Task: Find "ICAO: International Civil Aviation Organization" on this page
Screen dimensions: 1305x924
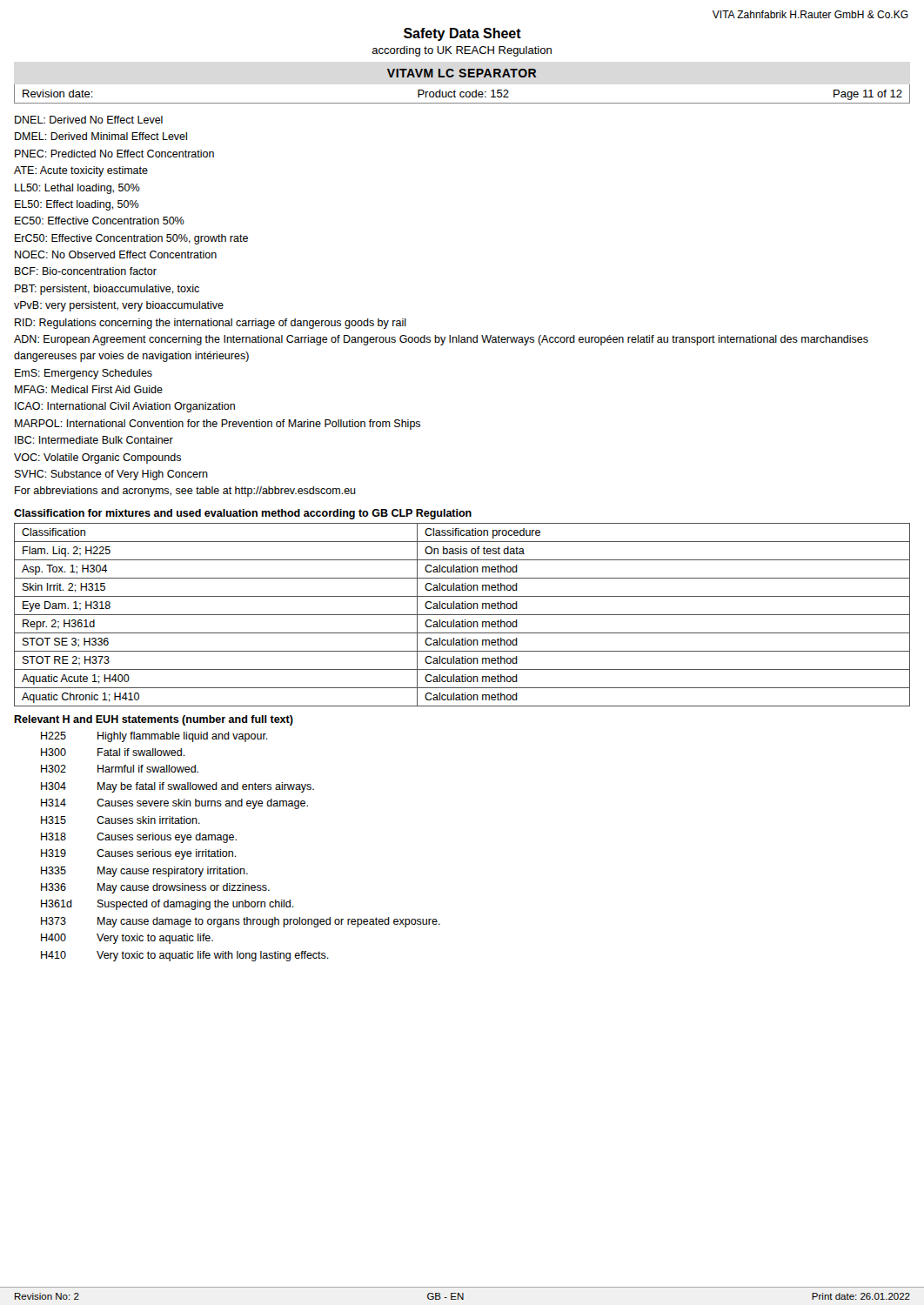Action: coord(125,407)
